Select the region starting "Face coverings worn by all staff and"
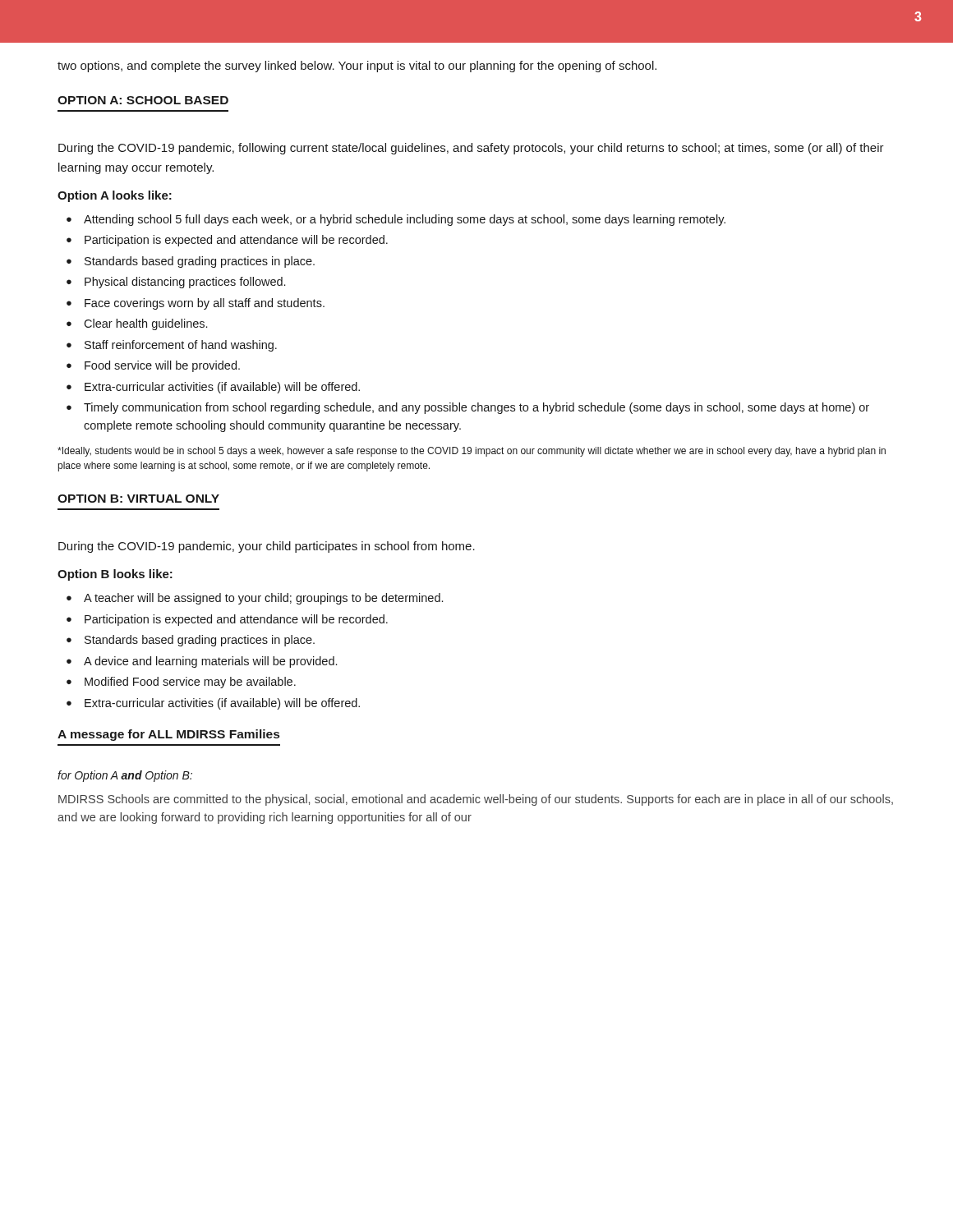953x1232 pixels. pyautogui.click(x=205, y=303)
